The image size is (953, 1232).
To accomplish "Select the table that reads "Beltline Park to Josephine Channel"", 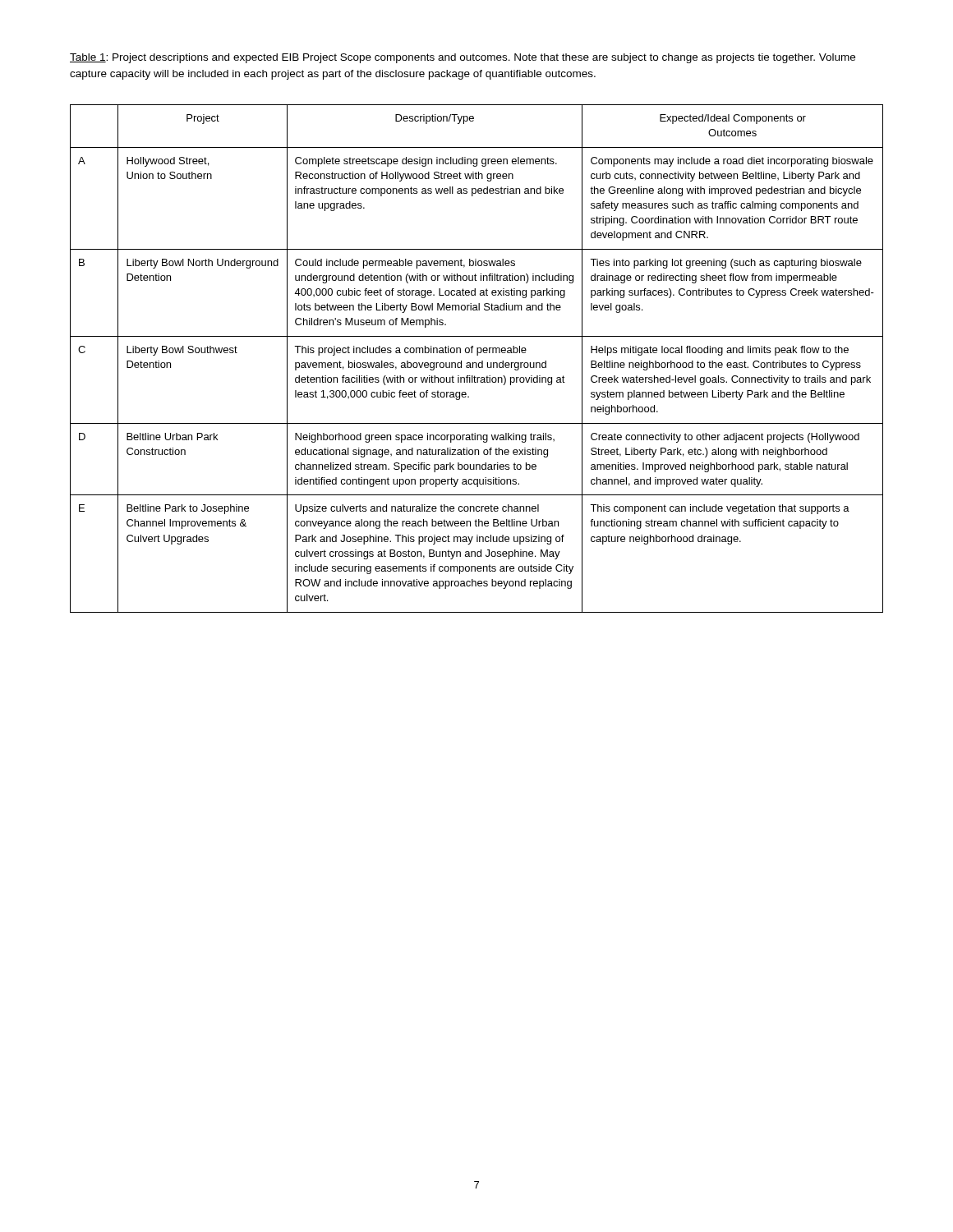I will (x=476, y=358).
